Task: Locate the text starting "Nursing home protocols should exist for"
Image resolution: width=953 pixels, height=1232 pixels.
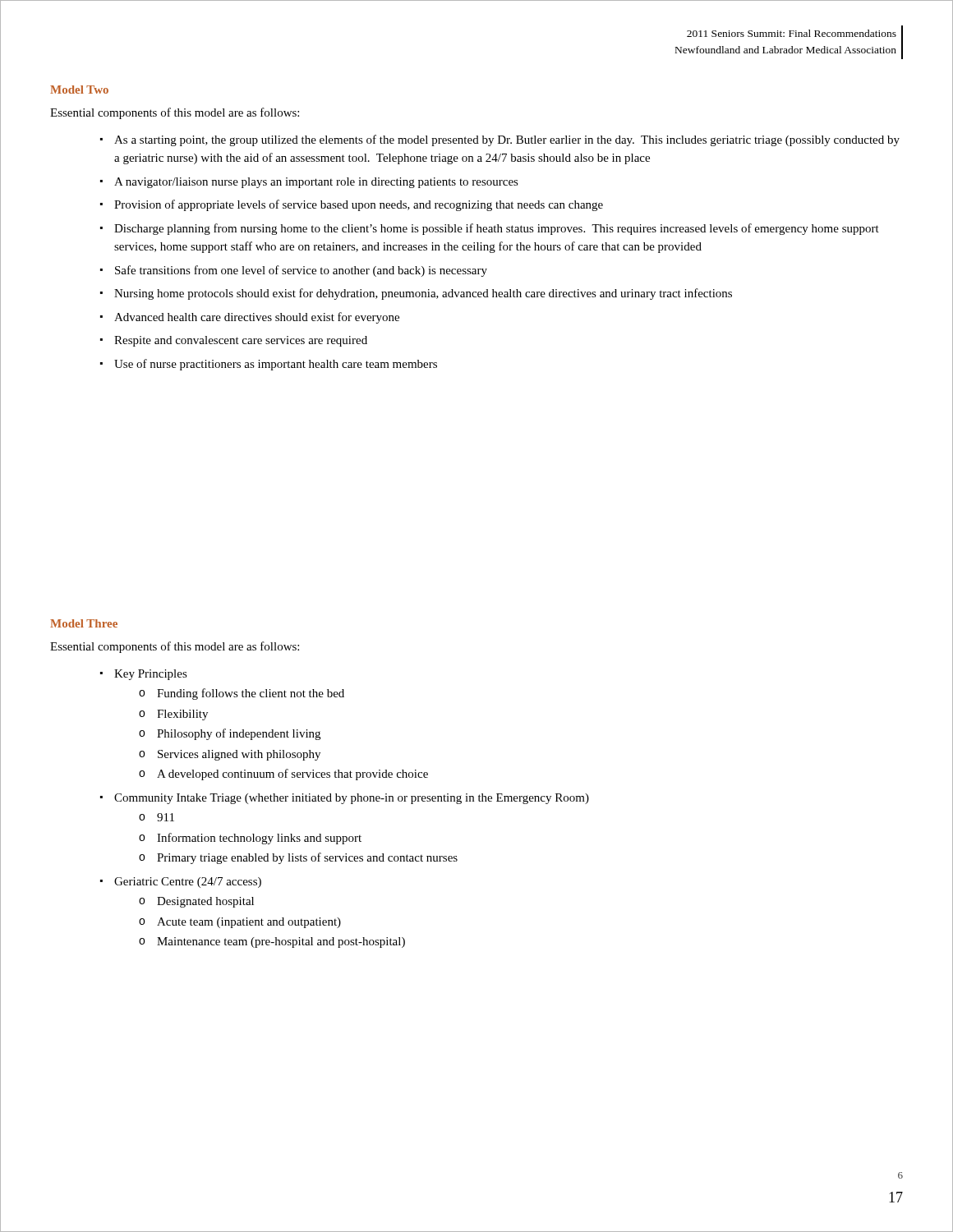Action: click(x=423, y=293)
